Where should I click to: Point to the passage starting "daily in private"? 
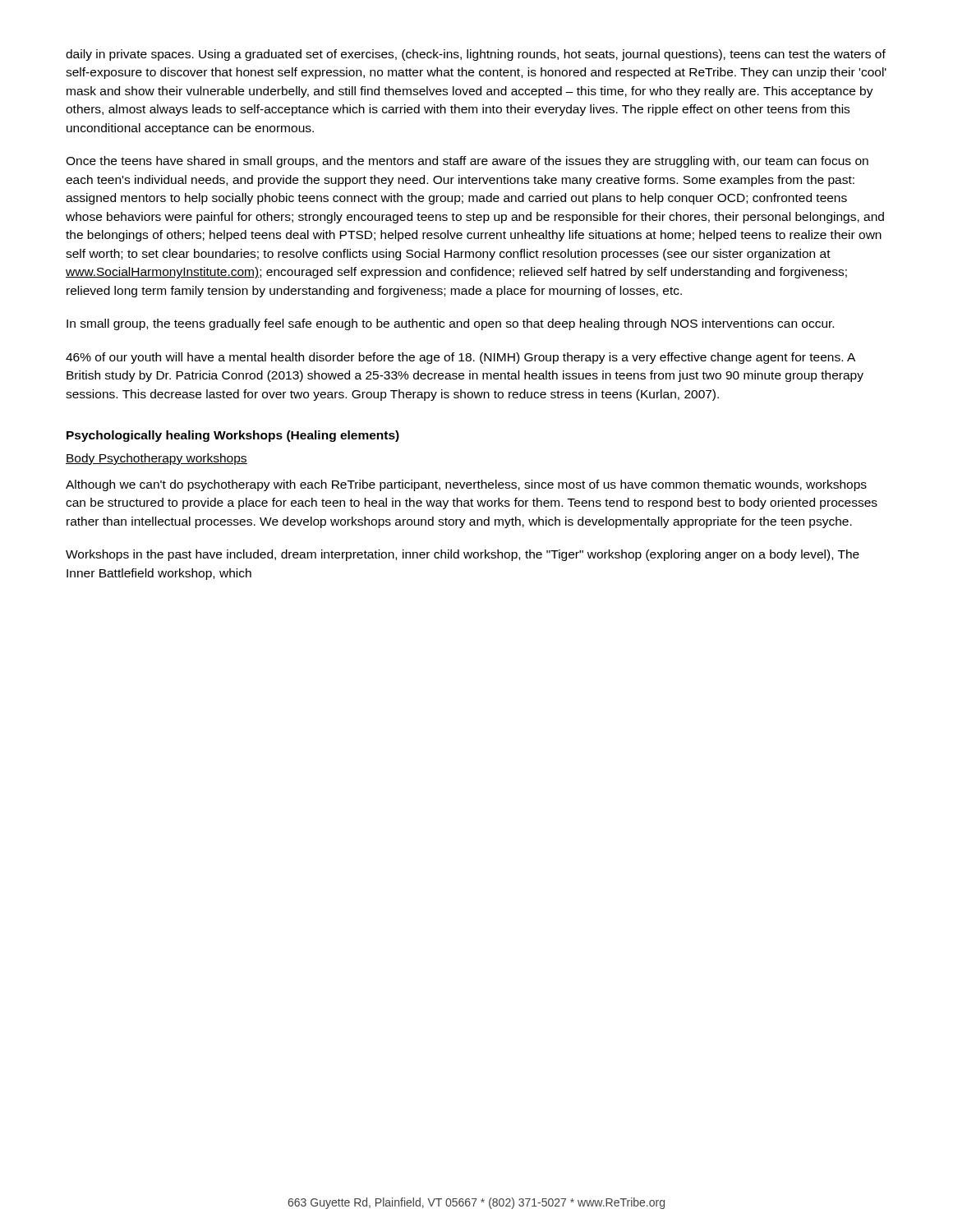(476, 91)
